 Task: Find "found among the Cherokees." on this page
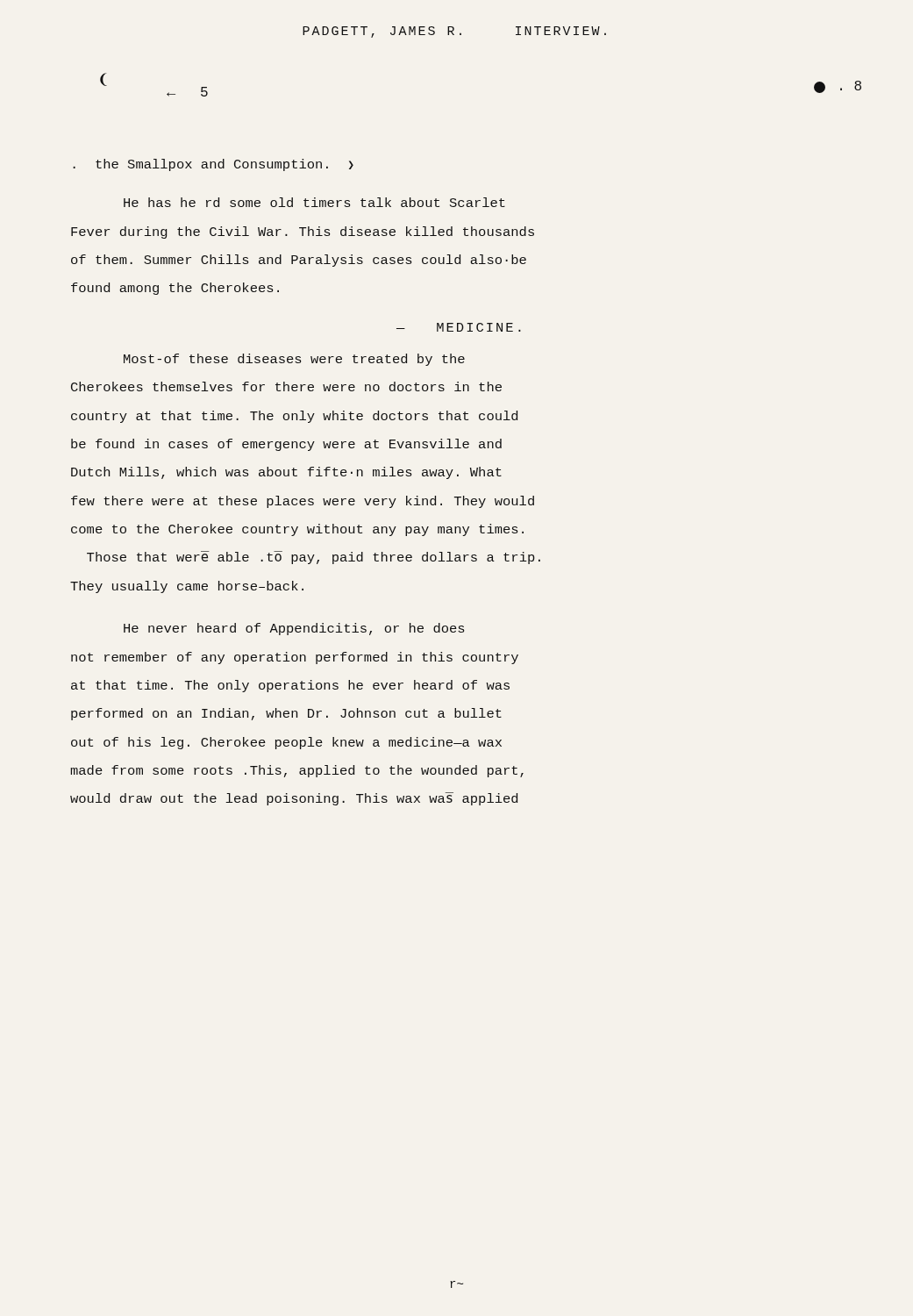[x=176, y=289]
